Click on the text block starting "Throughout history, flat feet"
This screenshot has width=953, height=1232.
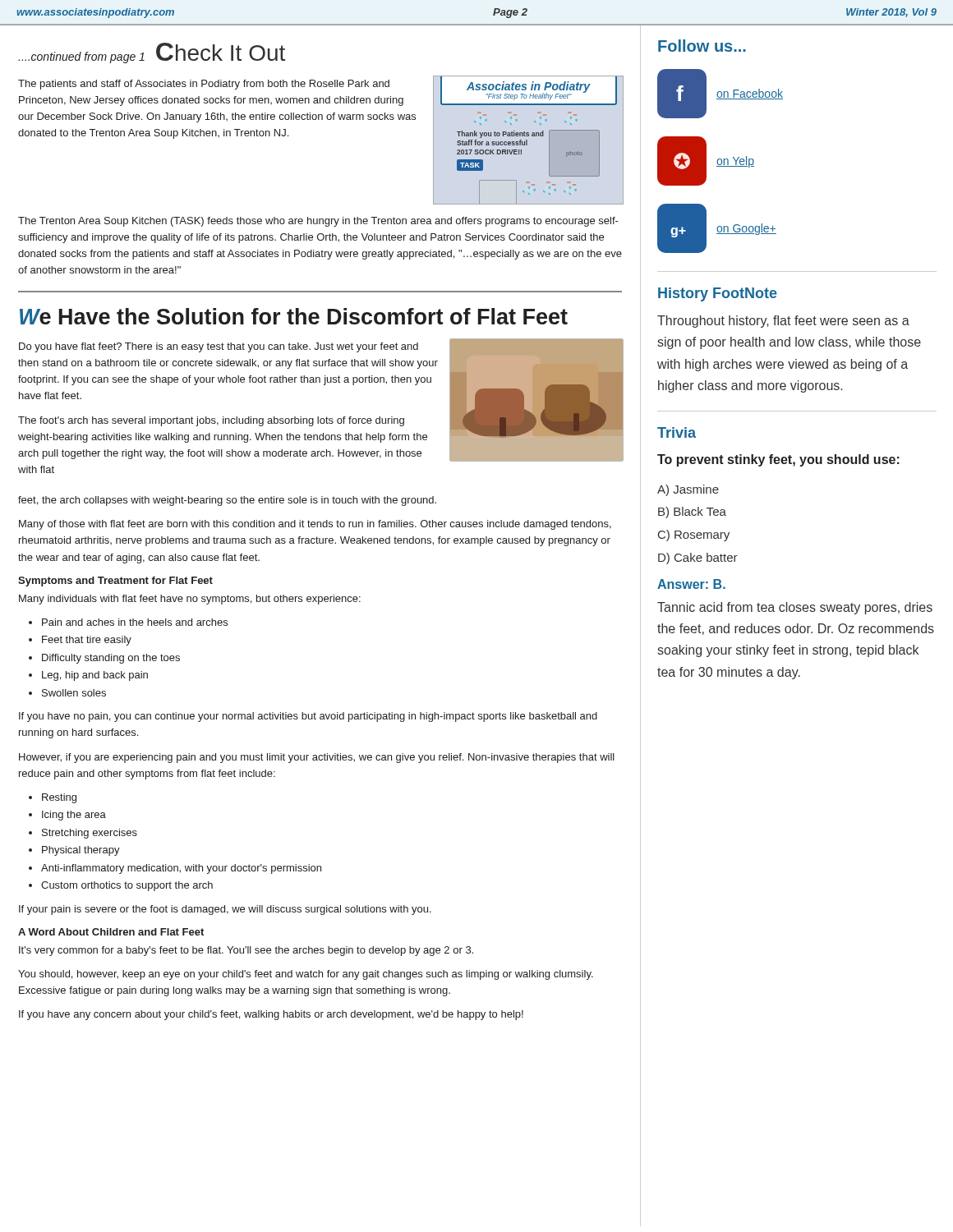[789, 353]
